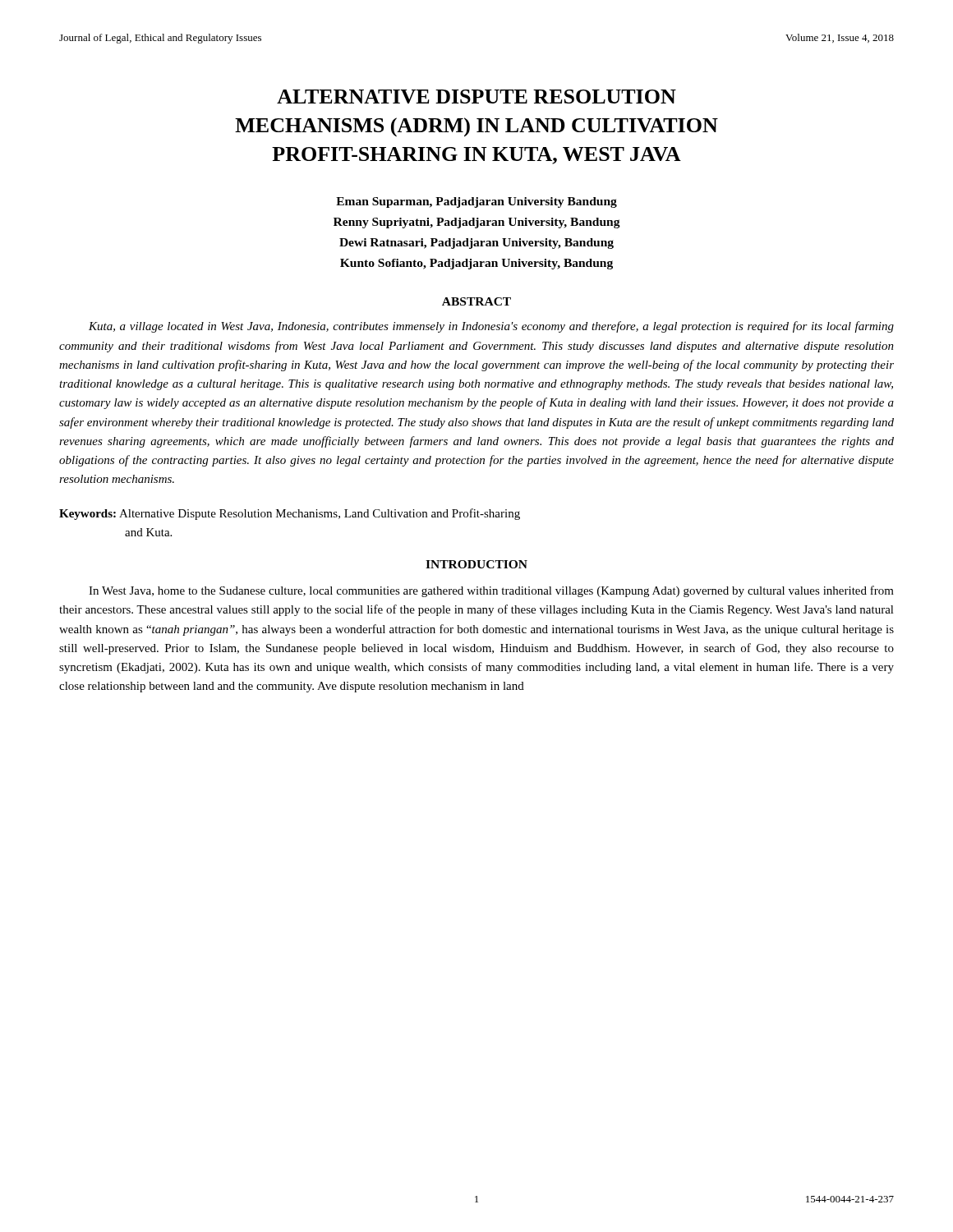Where is the passage that starts "In West Java,"?
953x1232 pixels.
pyautogui.click(x=476, y=638)
